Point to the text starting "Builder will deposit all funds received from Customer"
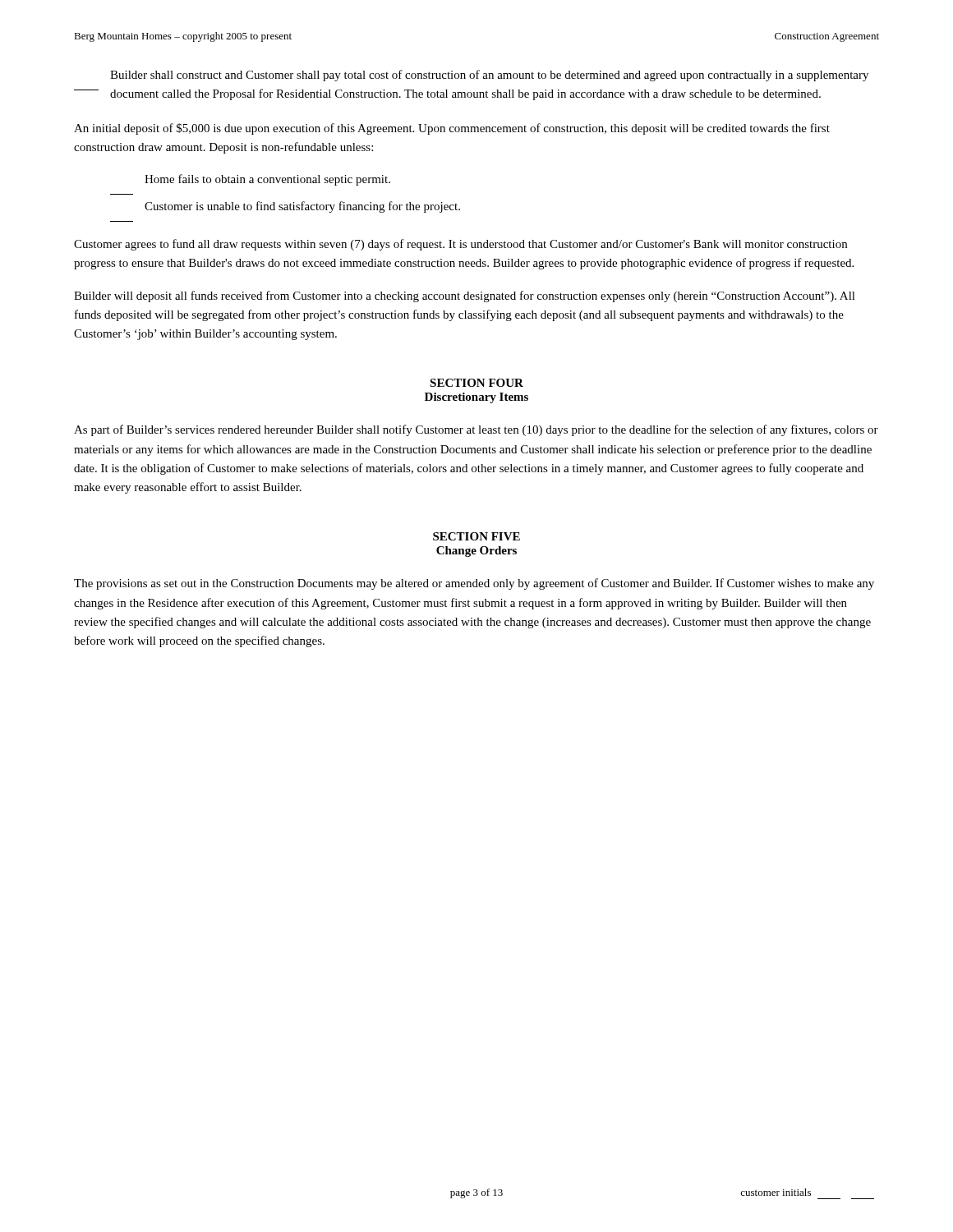Image resolution: width=953 pixels, height=1232 pixels. [x=476, y=315]
